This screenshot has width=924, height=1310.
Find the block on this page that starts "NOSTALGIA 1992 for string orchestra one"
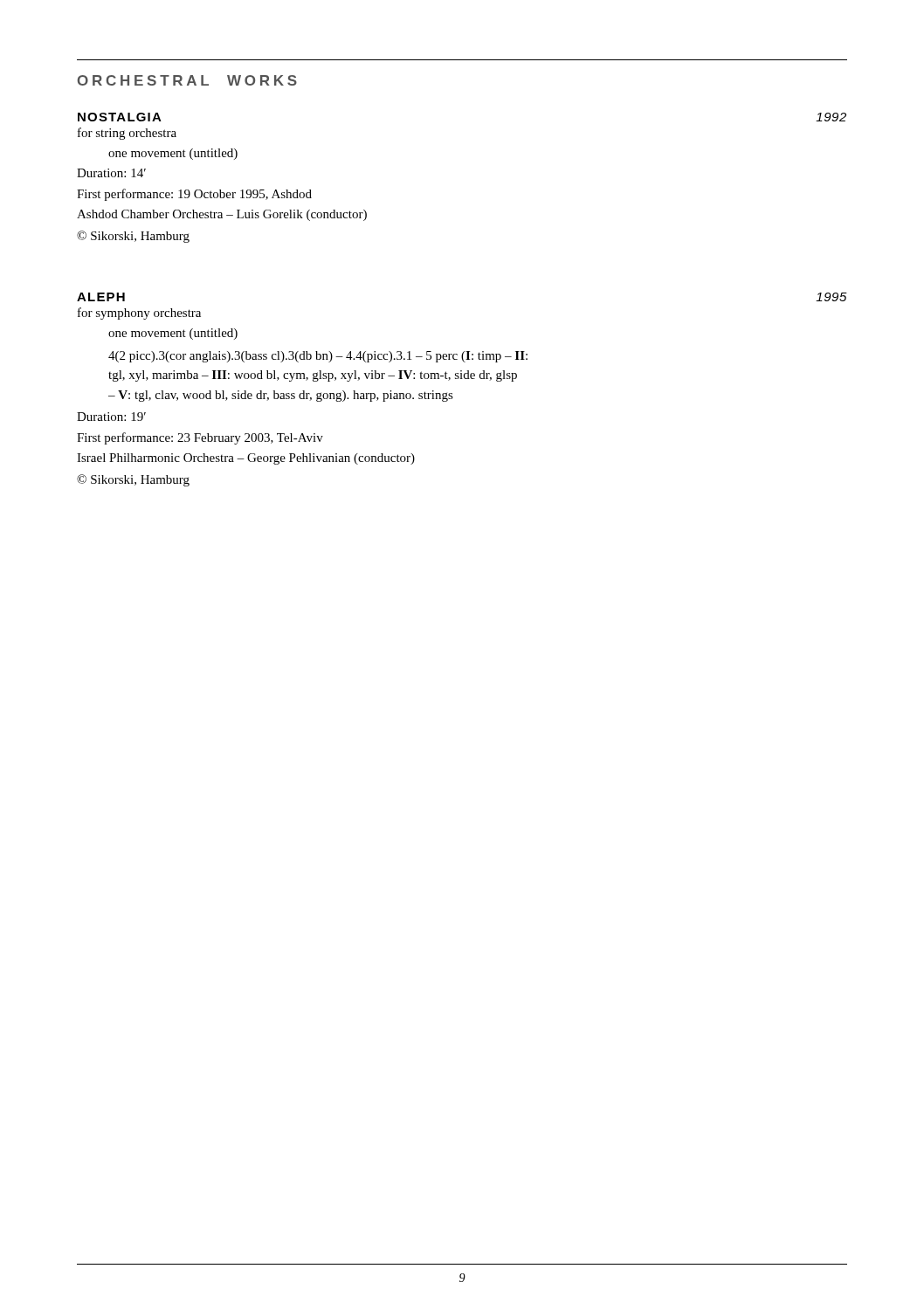(122, 117)
